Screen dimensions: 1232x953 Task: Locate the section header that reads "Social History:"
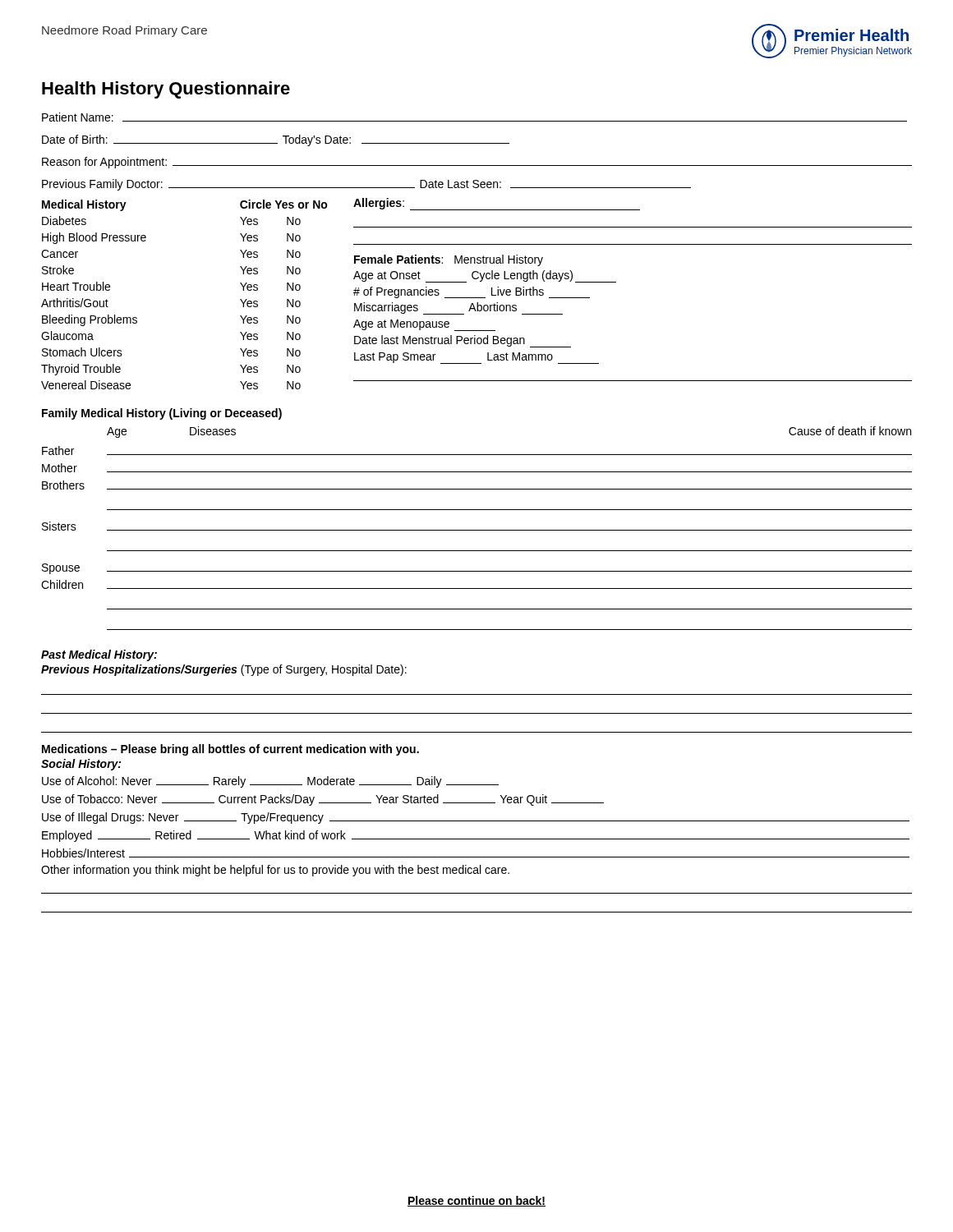coord(81,764)
